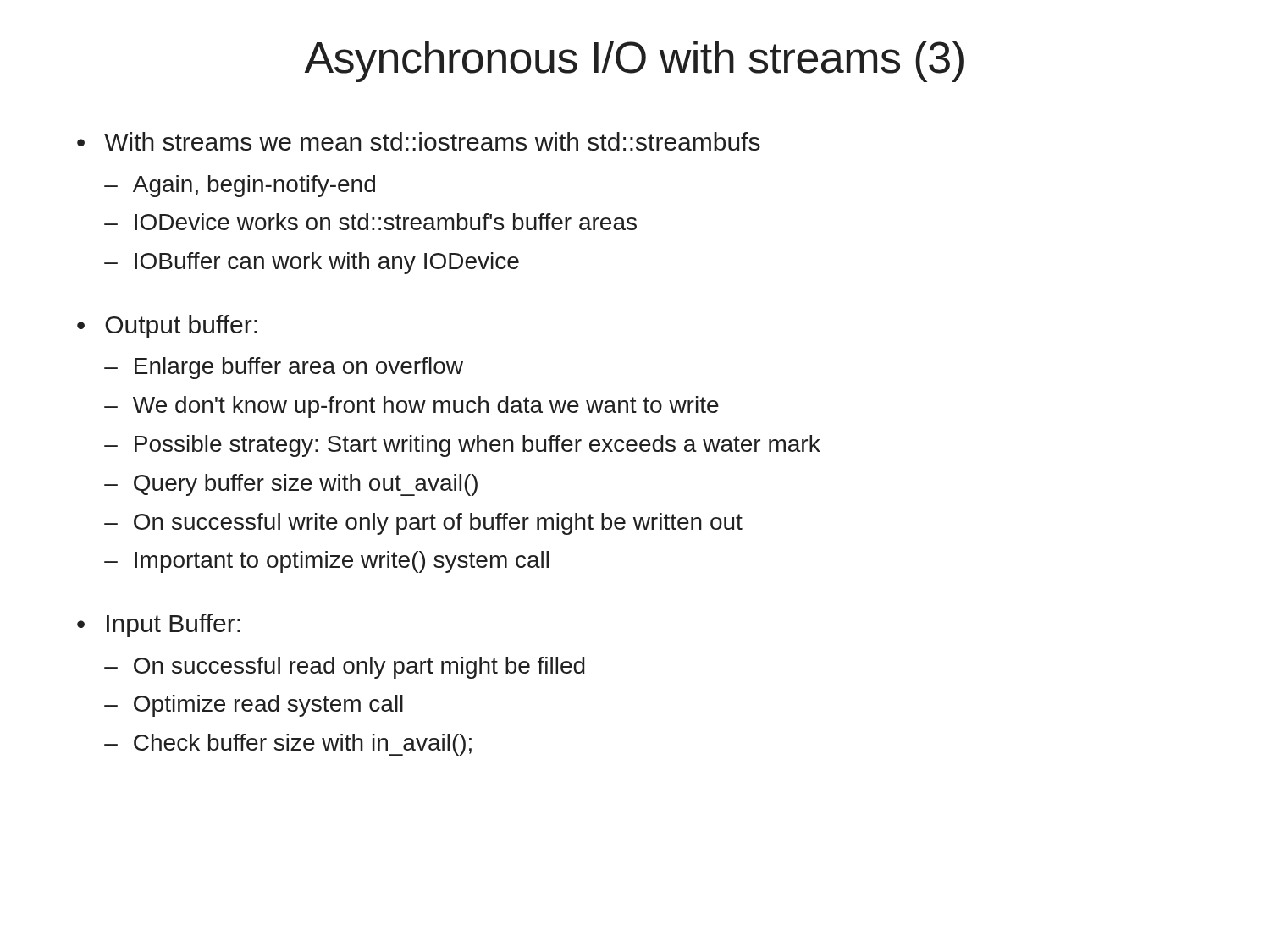
Task: Point to the block beginning "• Input Buffer: – On"
Action: tap(331, 686)
